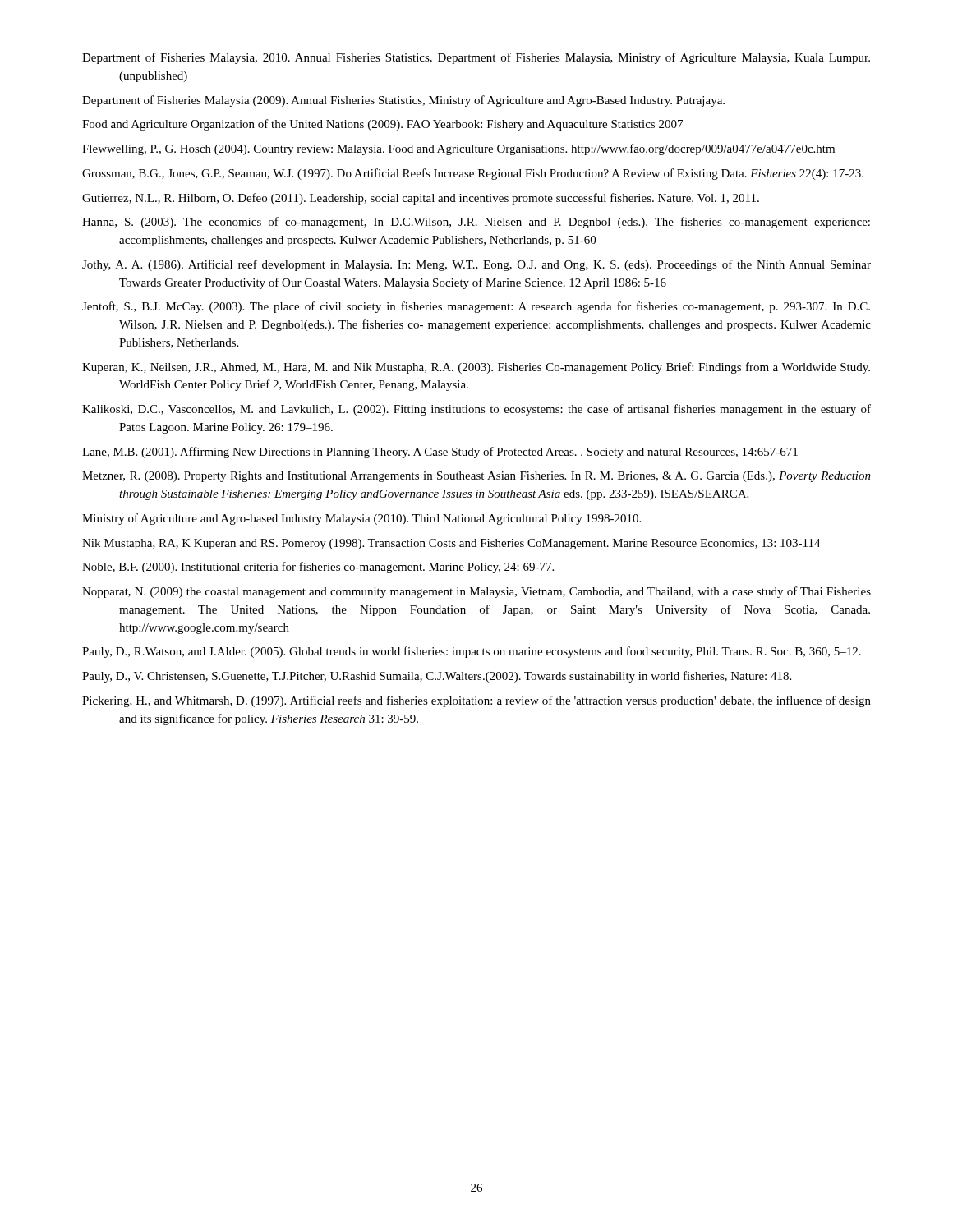This screenshot has height=1232, width=953.
Task: Where is the passage that starts "Jothy, A. A."?
Action: [x=476, y=273]
